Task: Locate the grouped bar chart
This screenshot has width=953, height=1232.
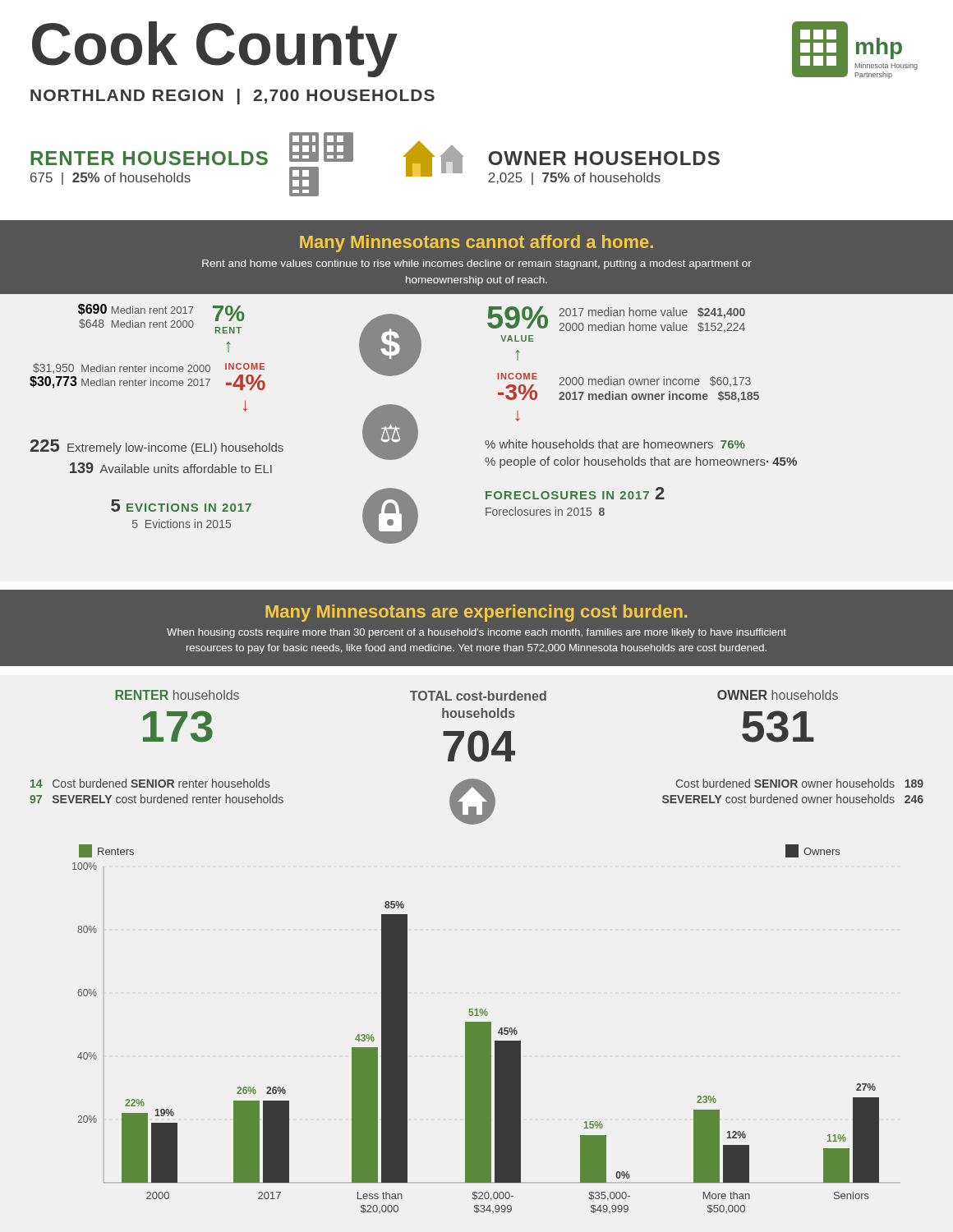Action: 476,1035
